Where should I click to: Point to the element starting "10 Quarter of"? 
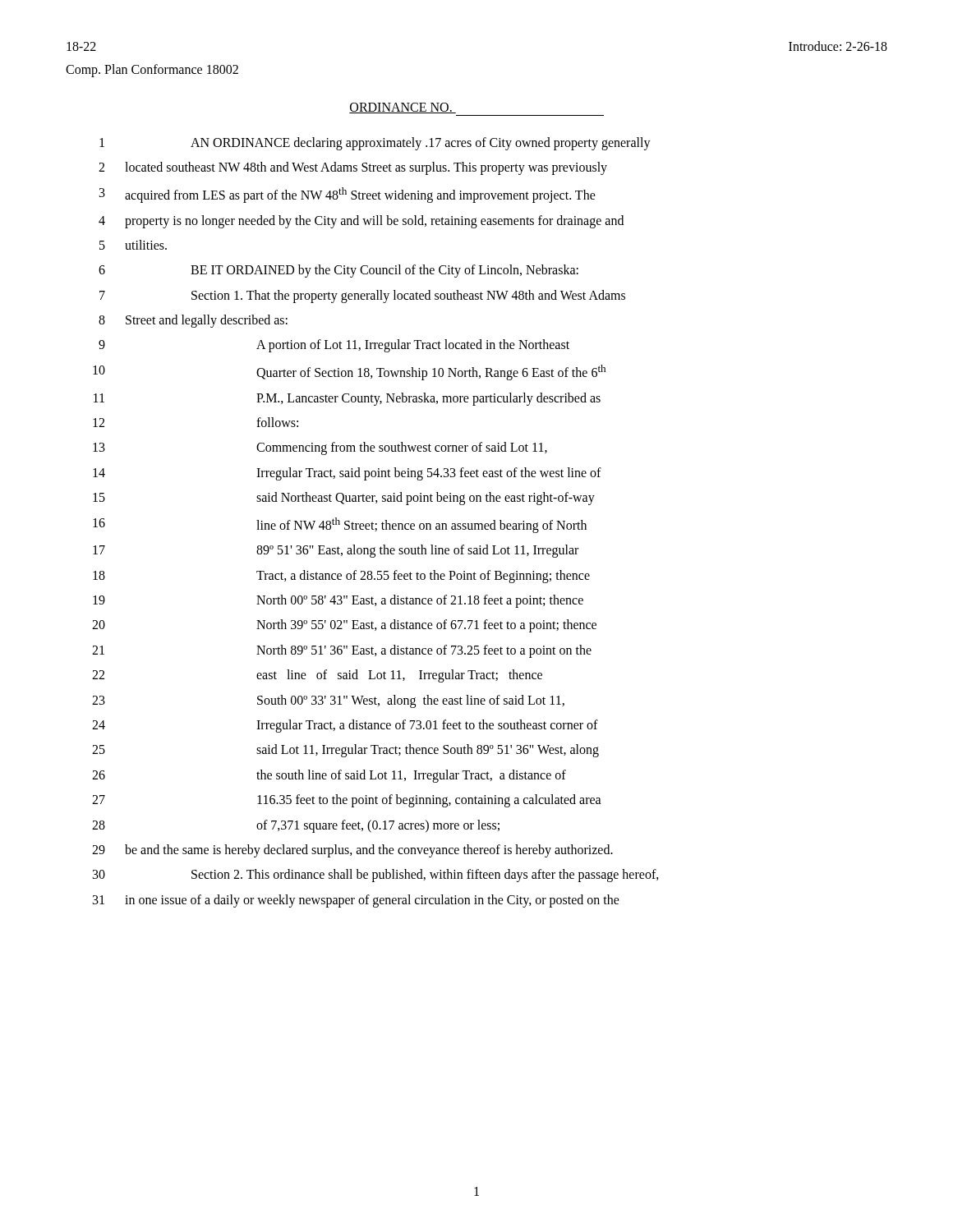pos(476,372)
